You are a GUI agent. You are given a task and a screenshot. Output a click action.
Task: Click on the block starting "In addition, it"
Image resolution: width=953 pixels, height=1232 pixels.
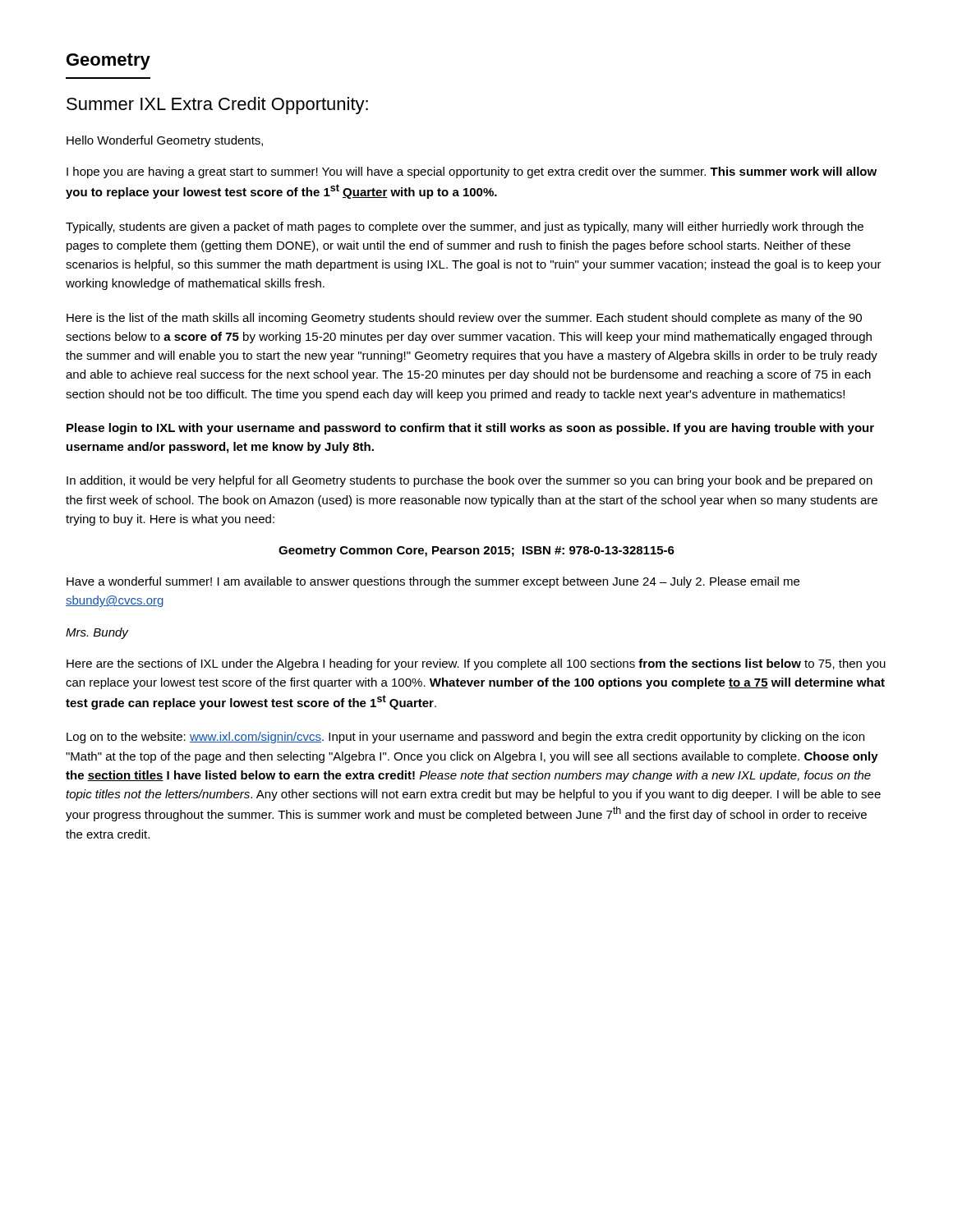472,499
